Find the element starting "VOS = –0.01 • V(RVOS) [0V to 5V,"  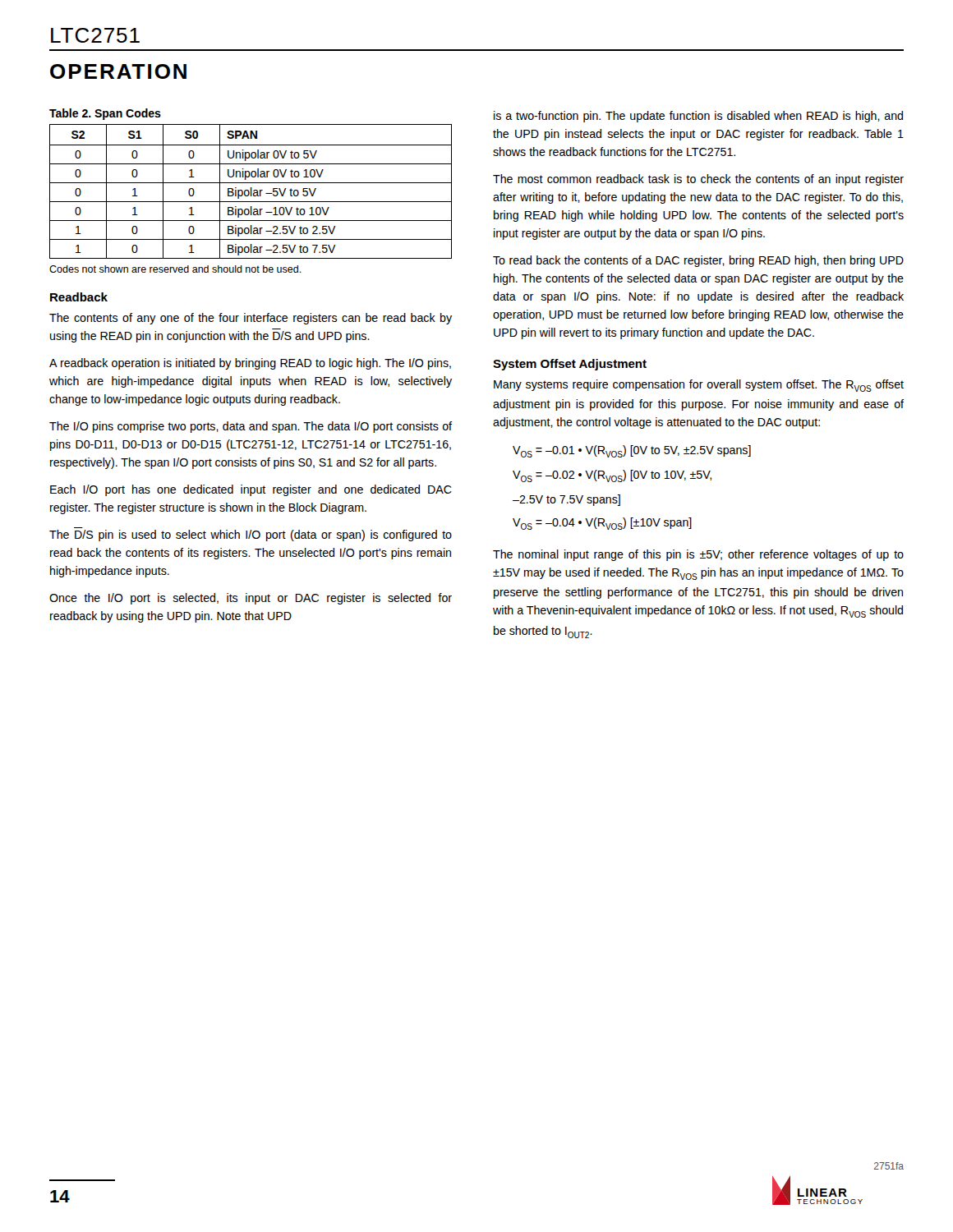pyautogui.click(x=632, y=452)
